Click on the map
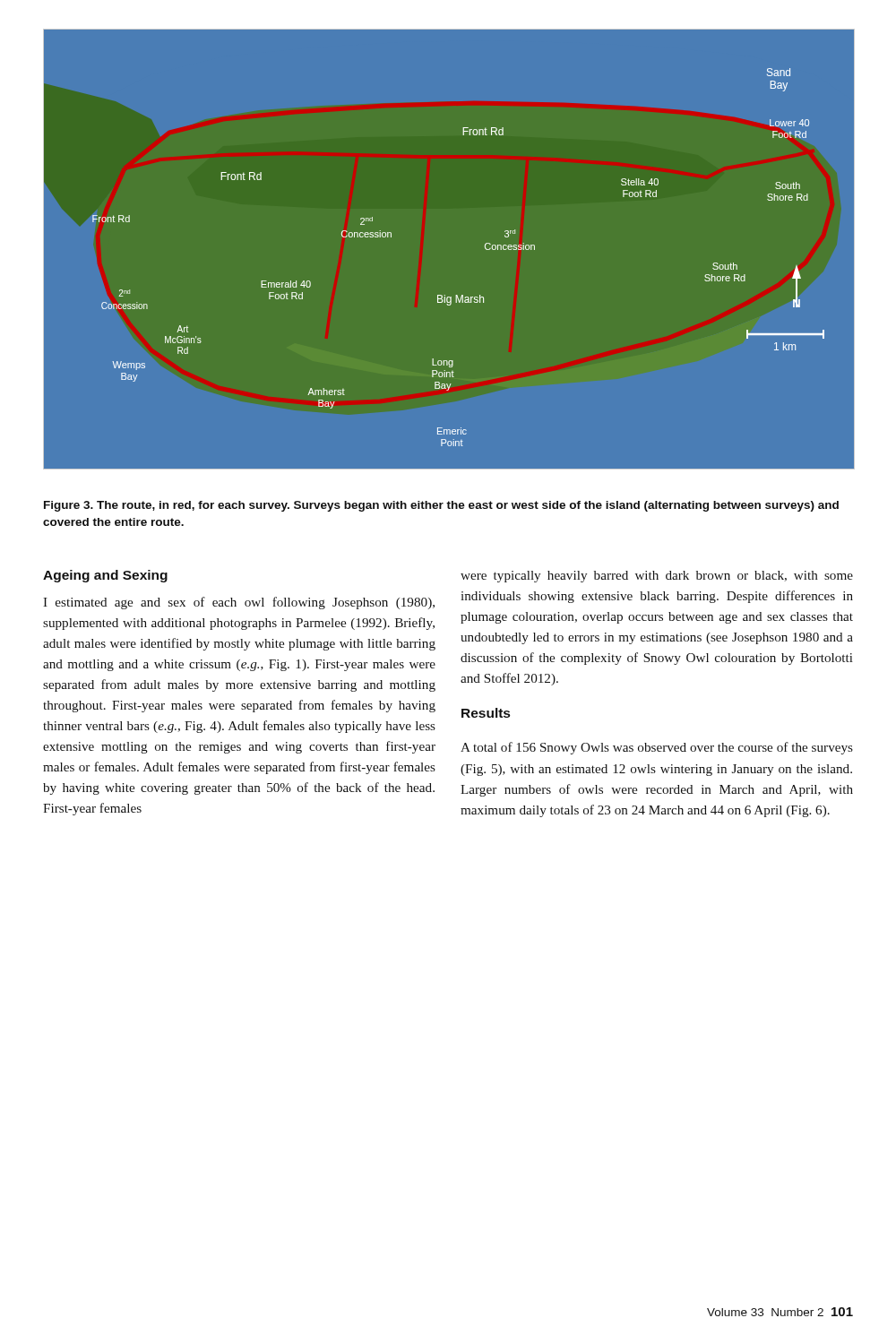The height and width of the screenshot is (1344, 896). tap(448, 249)
